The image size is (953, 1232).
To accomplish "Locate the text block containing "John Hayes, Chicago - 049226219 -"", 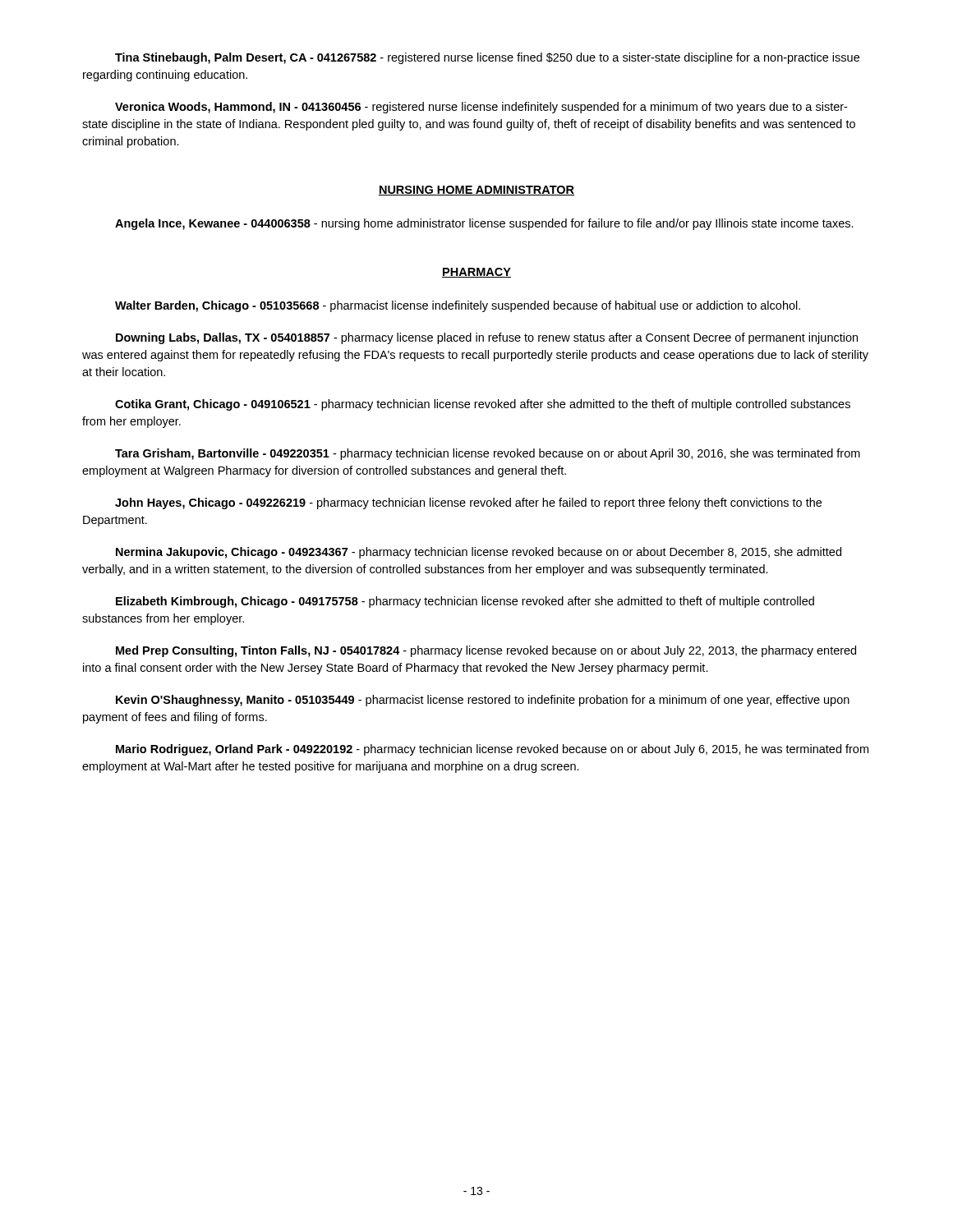I will click(476, 512).
